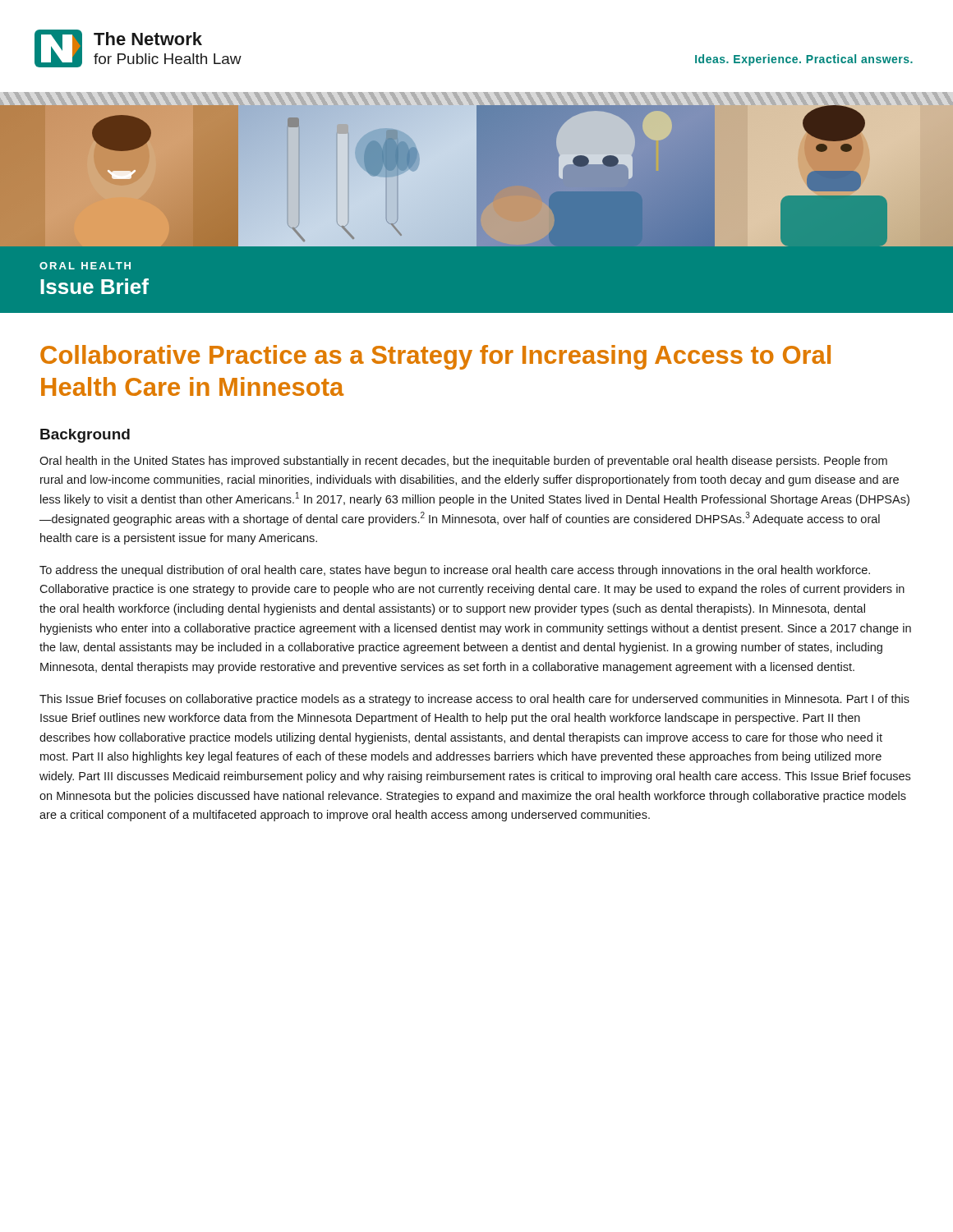Viewport: 953px width, 1232px height.
Task: Find the text block that reads "This Issue Brief focuses on"
Action: tap(475, 757)
